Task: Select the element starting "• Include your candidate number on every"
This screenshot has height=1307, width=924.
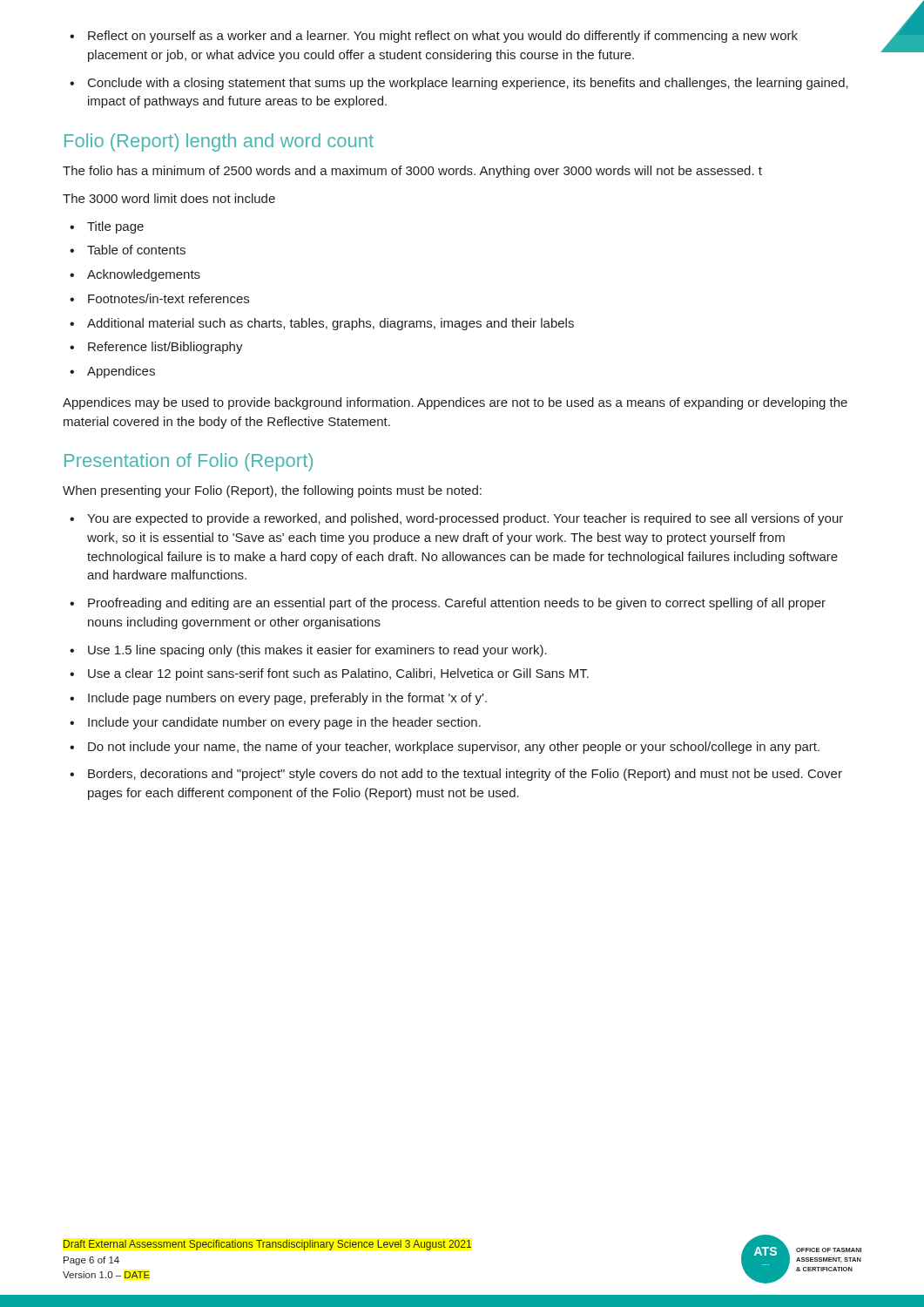Action: (276, 722)
